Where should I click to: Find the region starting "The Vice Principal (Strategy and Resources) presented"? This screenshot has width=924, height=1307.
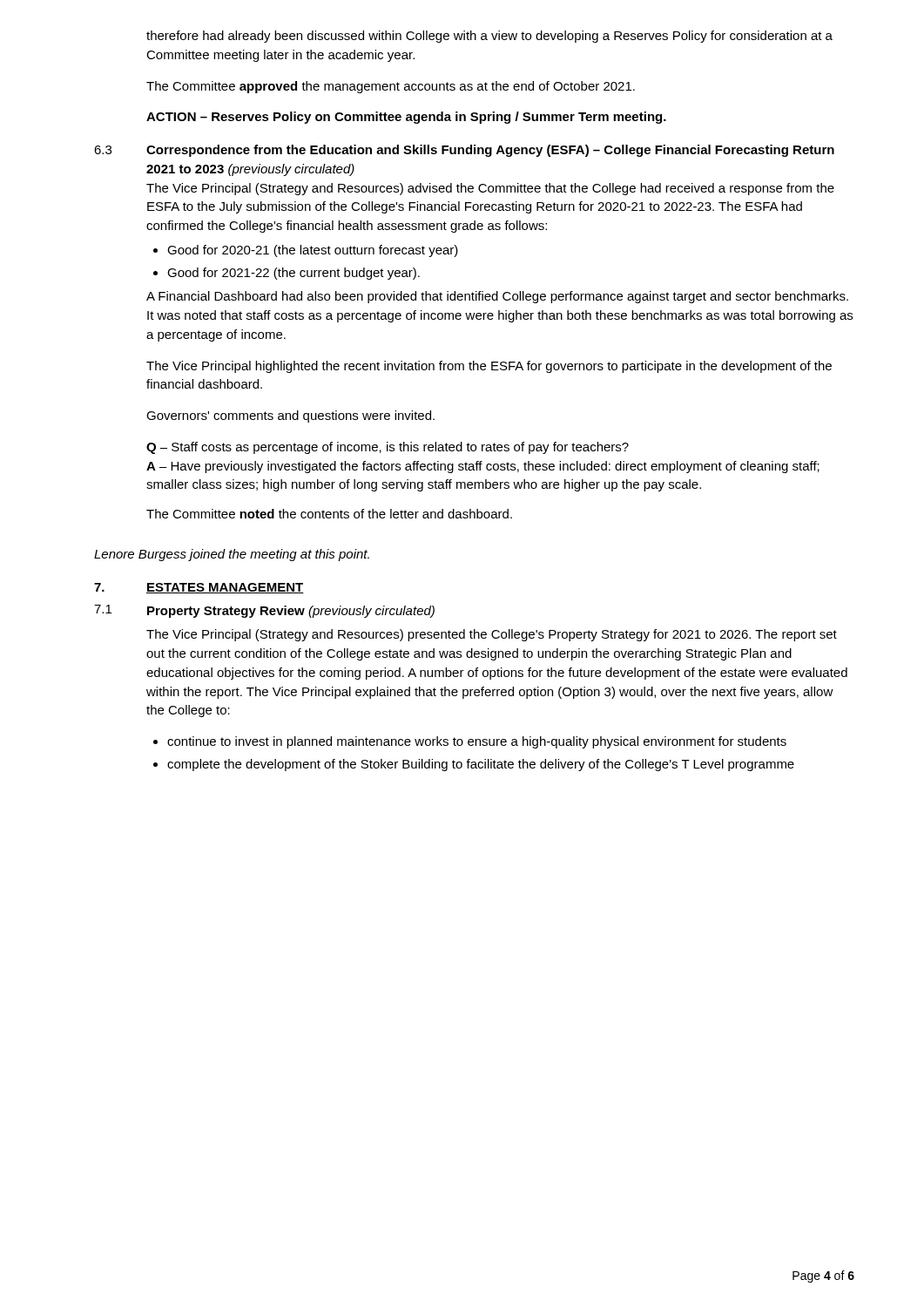click(497, 672)
